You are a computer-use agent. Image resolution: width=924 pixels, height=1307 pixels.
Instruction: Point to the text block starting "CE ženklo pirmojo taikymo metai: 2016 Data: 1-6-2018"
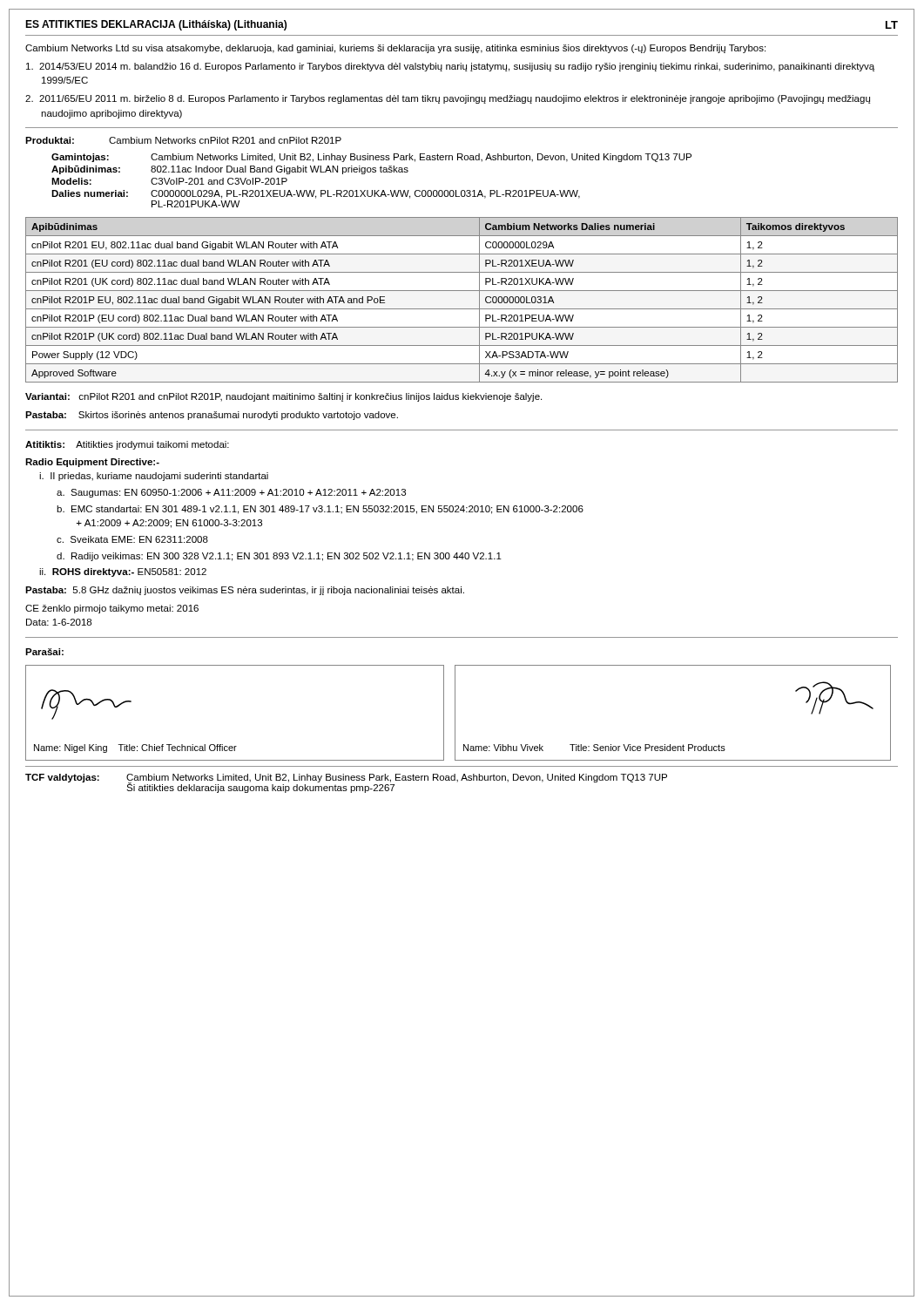(x=112, y=615)
